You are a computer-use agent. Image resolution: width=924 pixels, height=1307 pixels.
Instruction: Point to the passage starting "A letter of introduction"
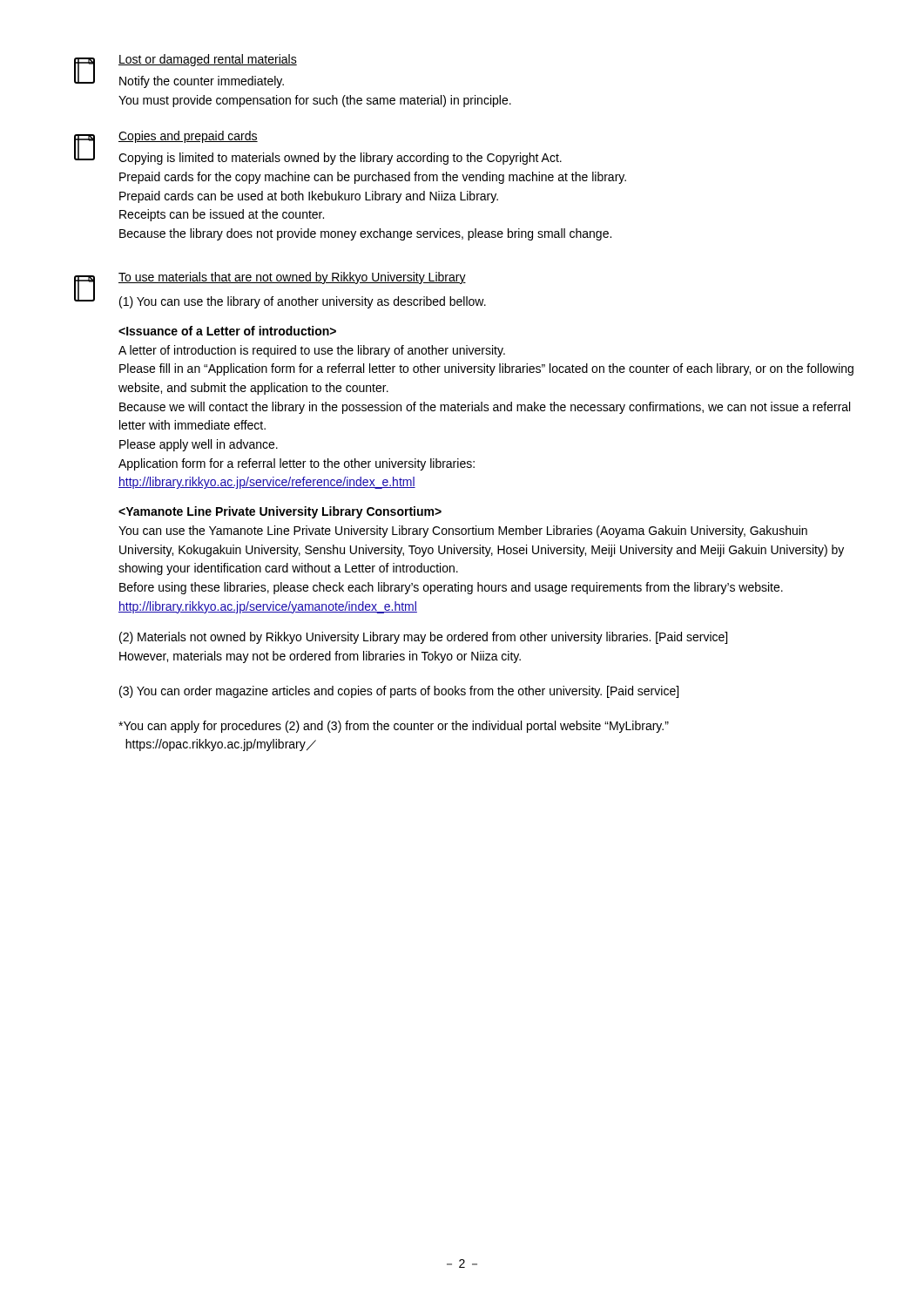(486, 416)
